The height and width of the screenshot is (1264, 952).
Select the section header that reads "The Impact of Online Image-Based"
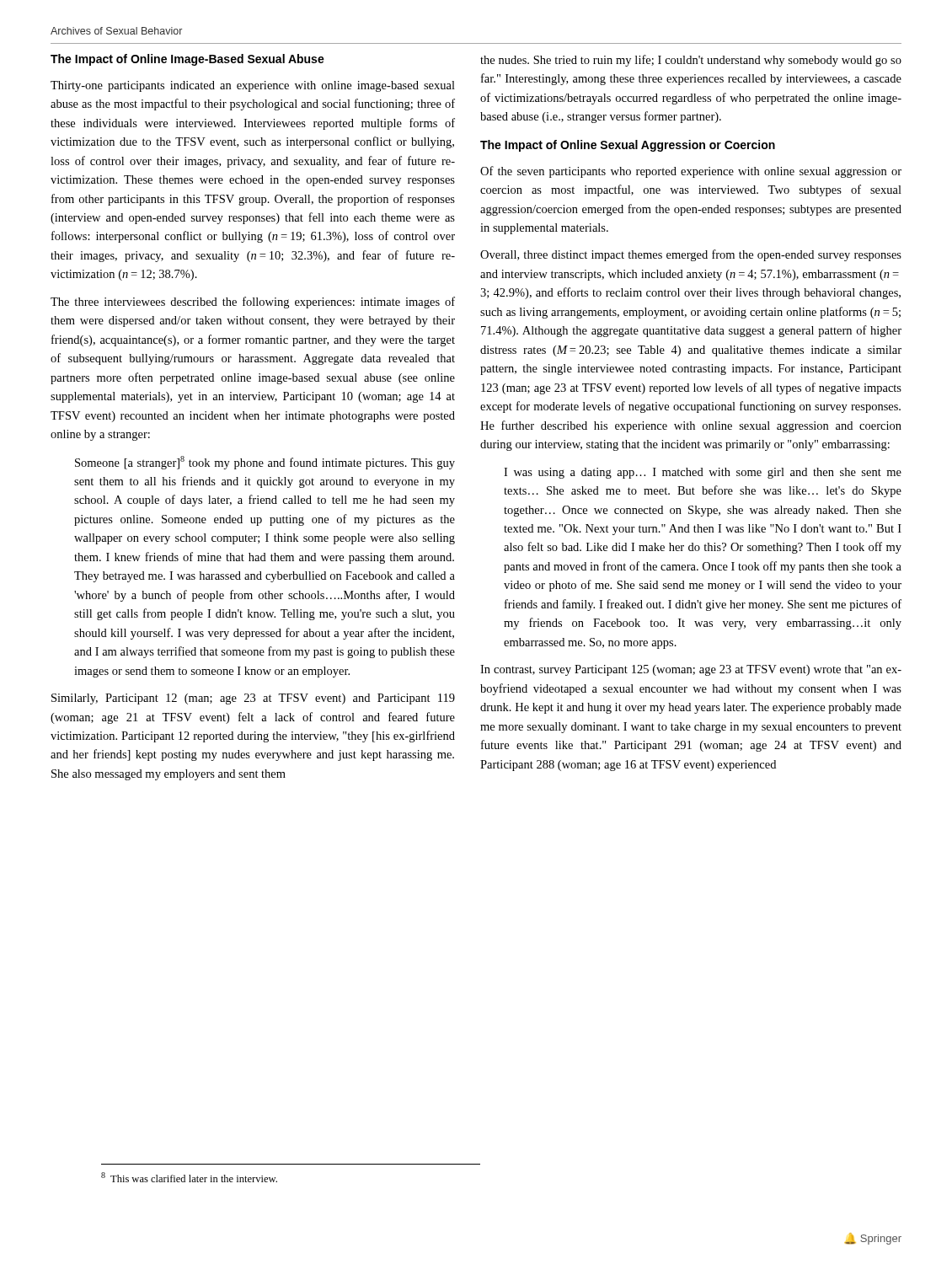pyautogui.click(x=187, y=59)
